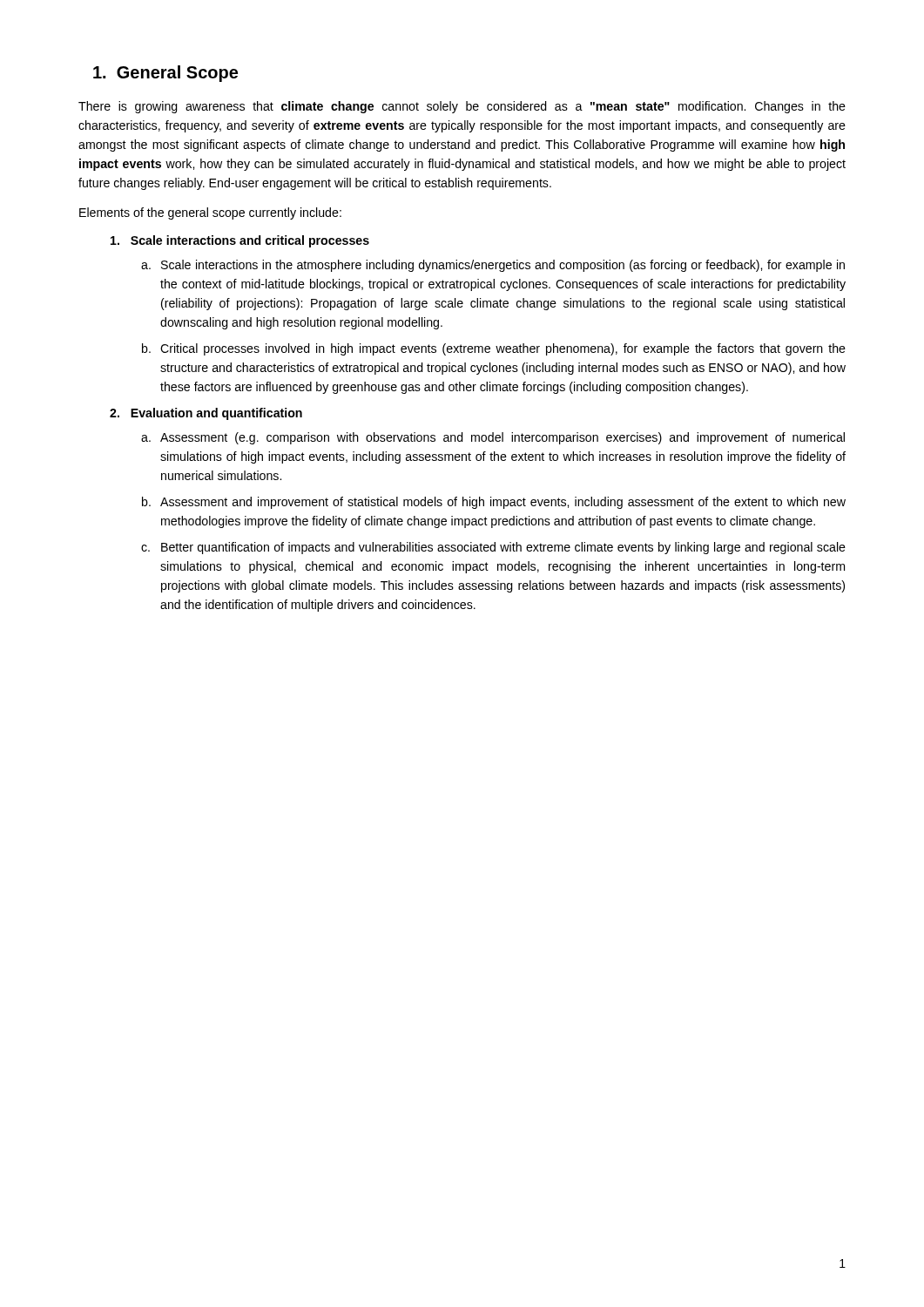Find the text block starting "b. Critical processes involved in high impact events"
Image resolution: width=924 pixels, height=1307 pixels.
[493, 368]
